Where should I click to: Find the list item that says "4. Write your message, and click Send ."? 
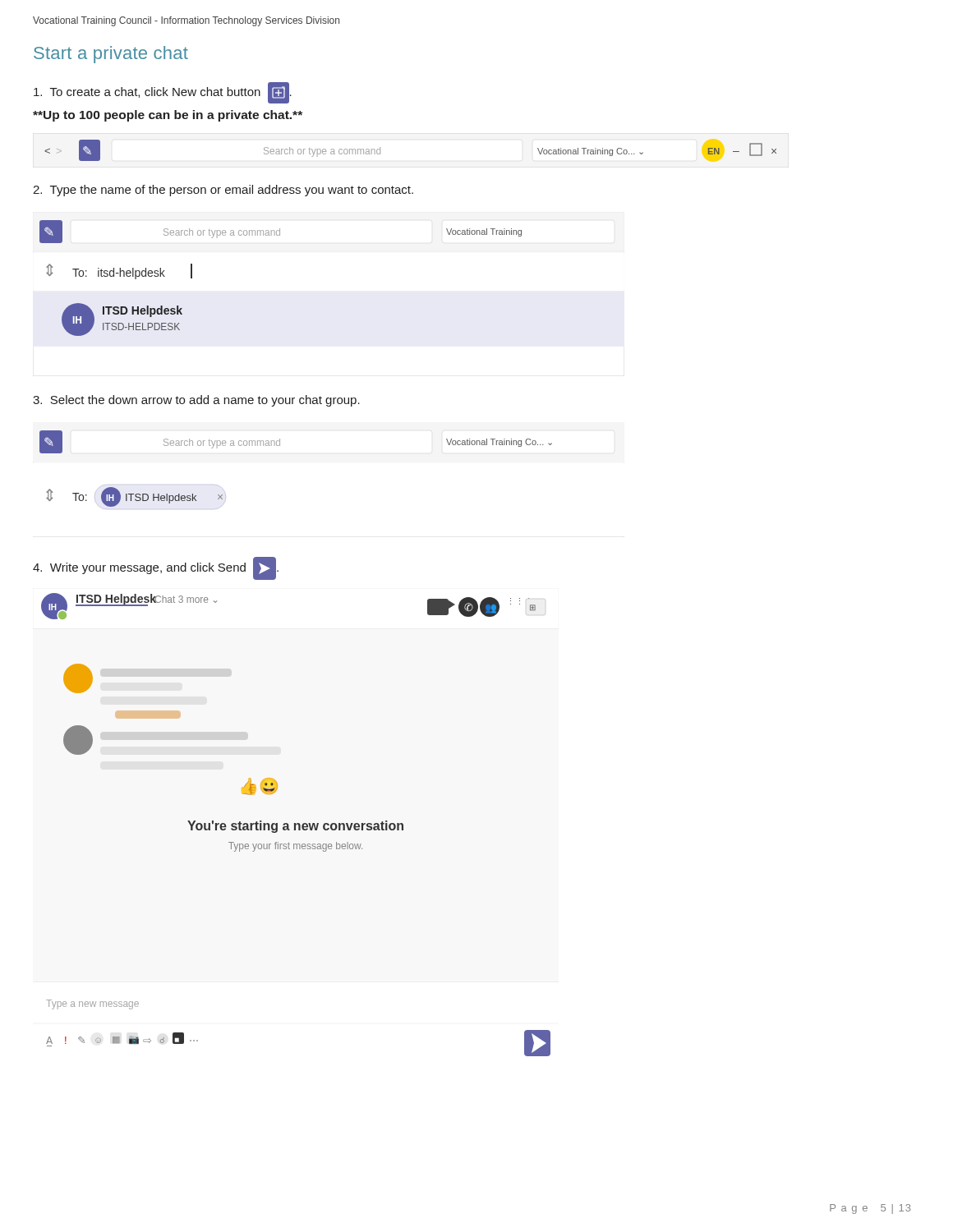(x=156, y=568)
